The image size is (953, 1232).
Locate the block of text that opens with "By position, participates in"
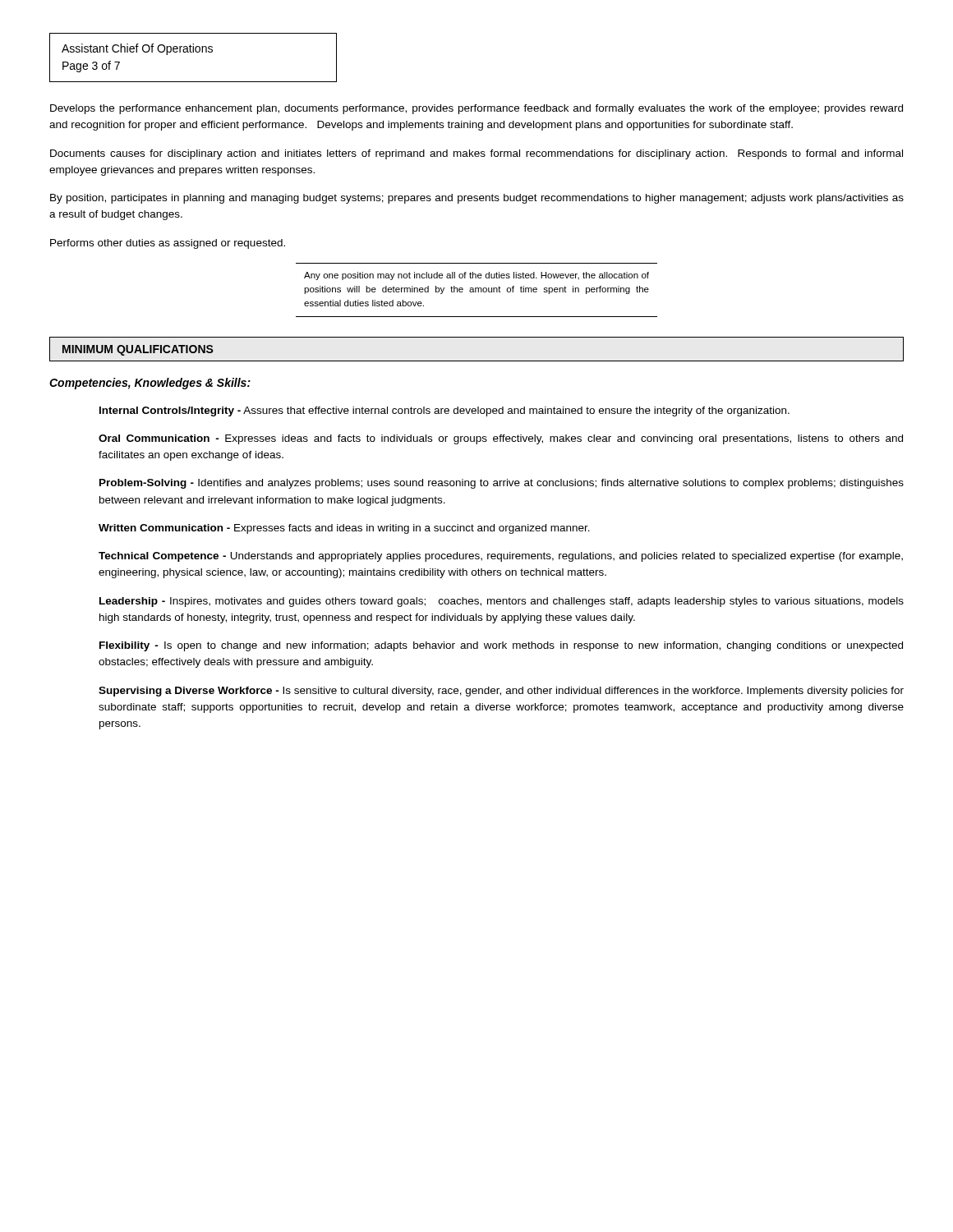click(x=476, y=206)
